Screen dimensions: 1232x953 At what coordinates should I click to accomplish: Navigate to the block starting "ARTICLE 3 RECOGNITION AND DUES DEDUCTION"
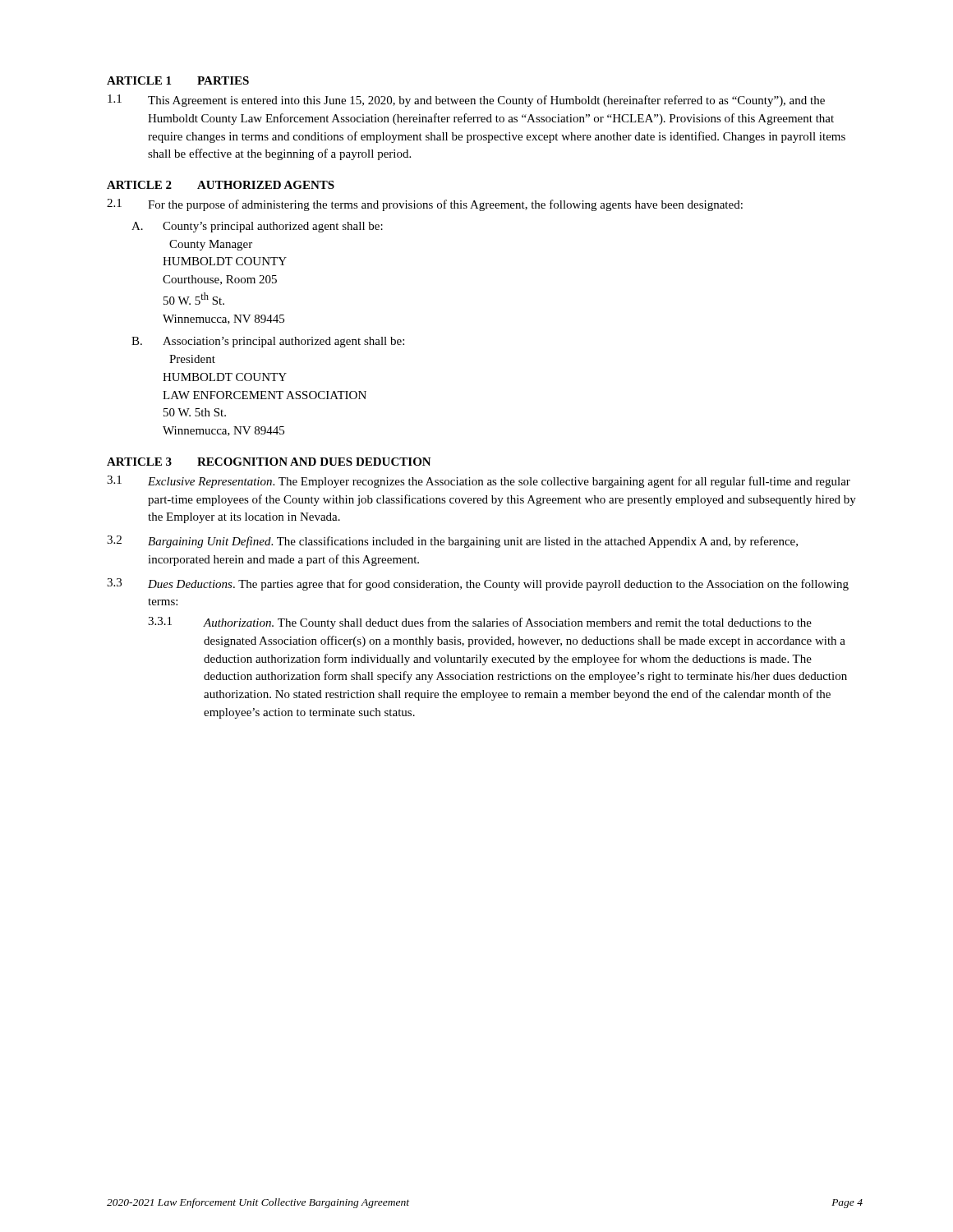[x=269, y=462]
